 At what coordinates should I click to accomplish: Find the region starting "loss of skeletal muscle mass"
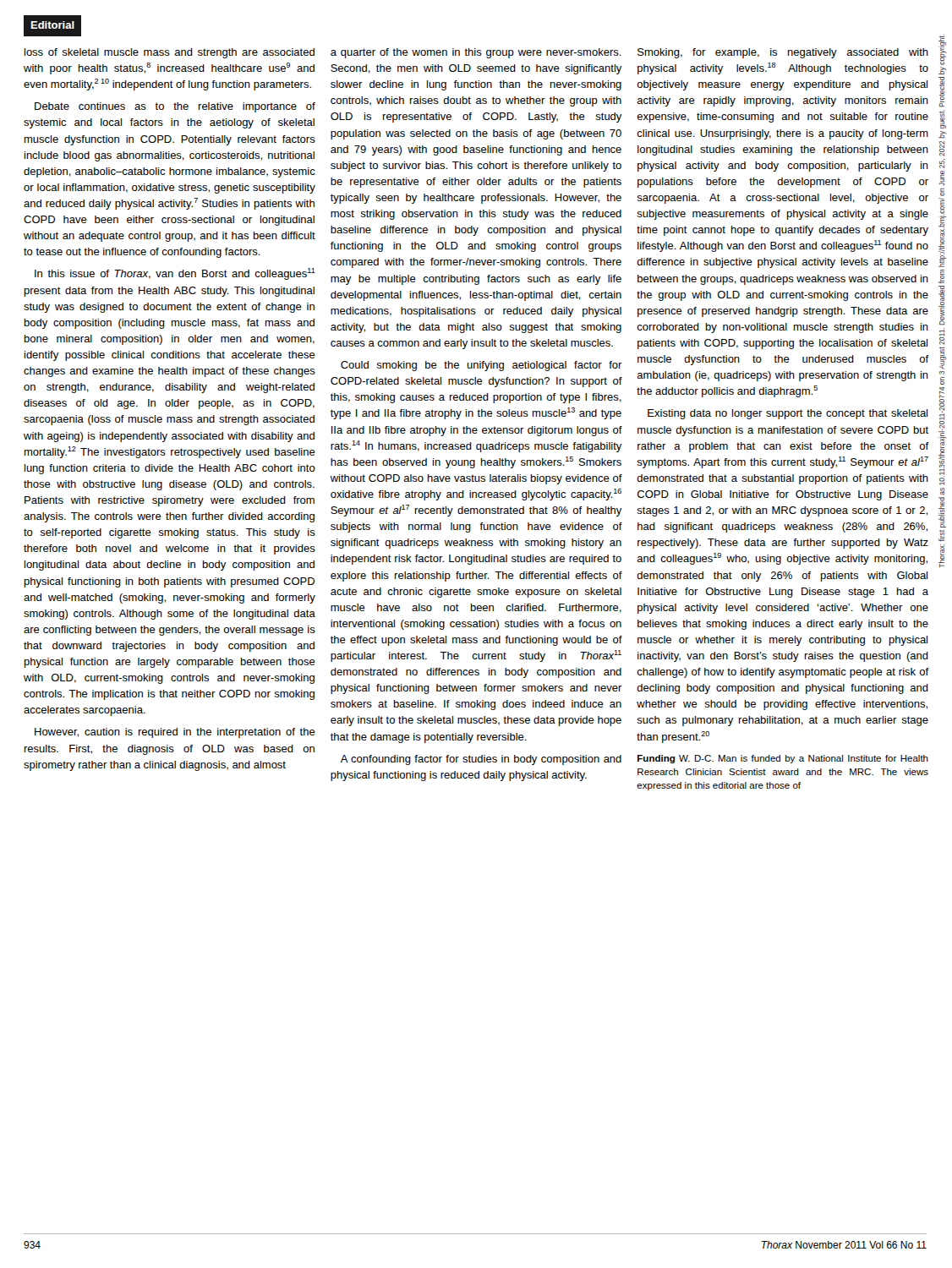coord(169,408)
